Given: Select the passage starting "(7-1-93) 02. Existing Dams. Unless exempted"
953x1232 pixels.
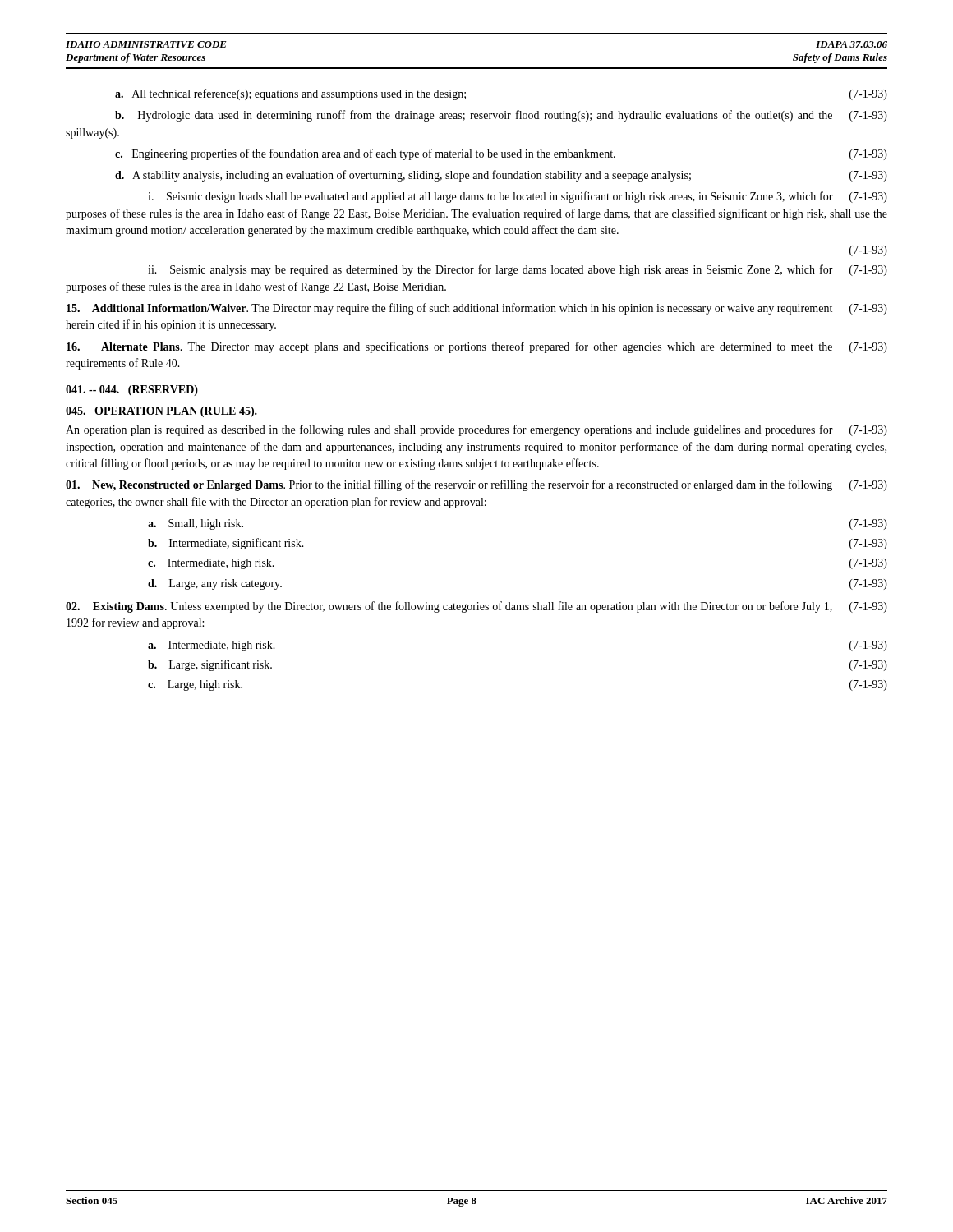Looking at the screenshot, I should click(476, 614).
